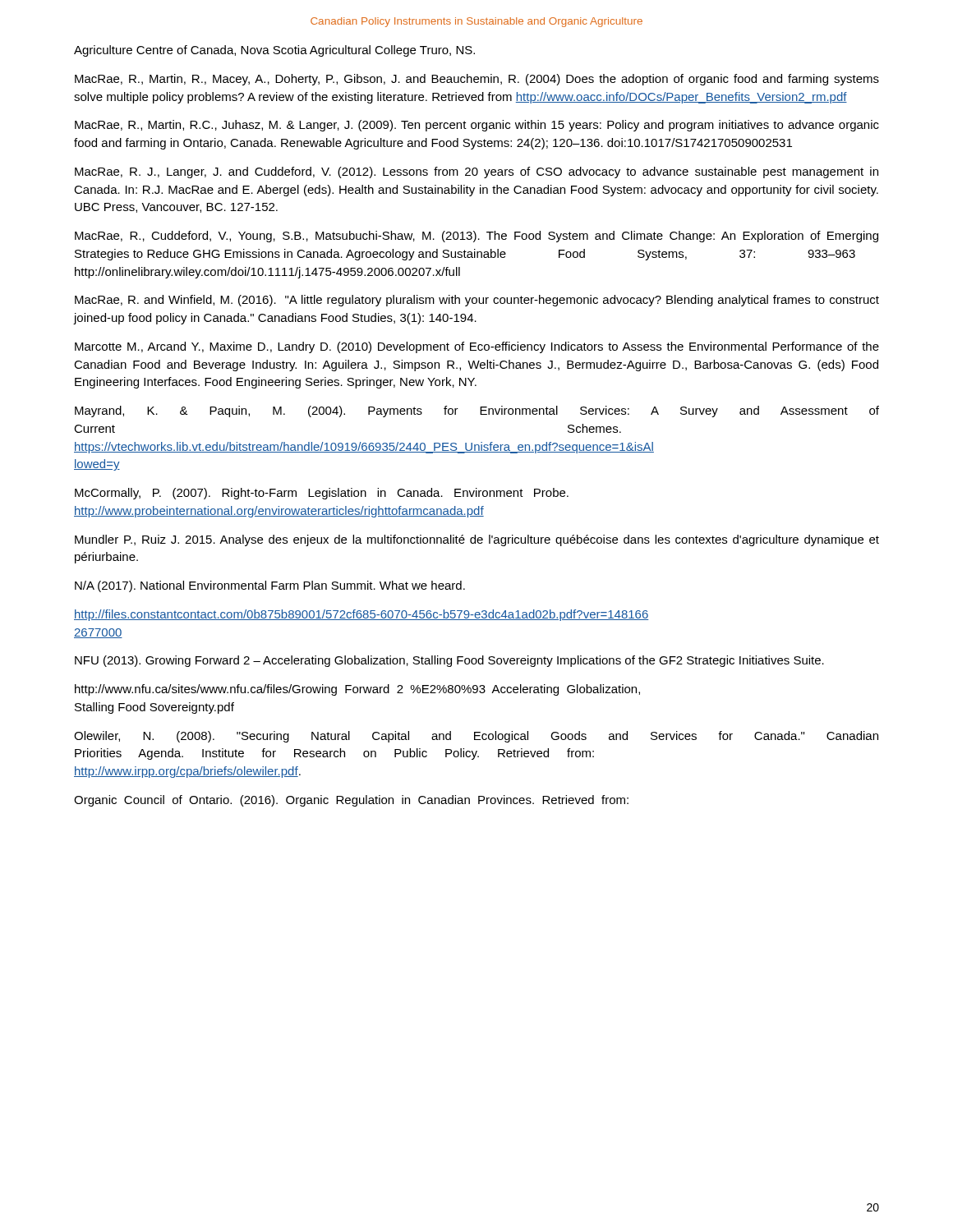The width and height of the screenshot is (953, 1232).
Task: Point to the element starting "MacRae, R., Cuddeford, V., Young,"
Action: tap(476, 253)
